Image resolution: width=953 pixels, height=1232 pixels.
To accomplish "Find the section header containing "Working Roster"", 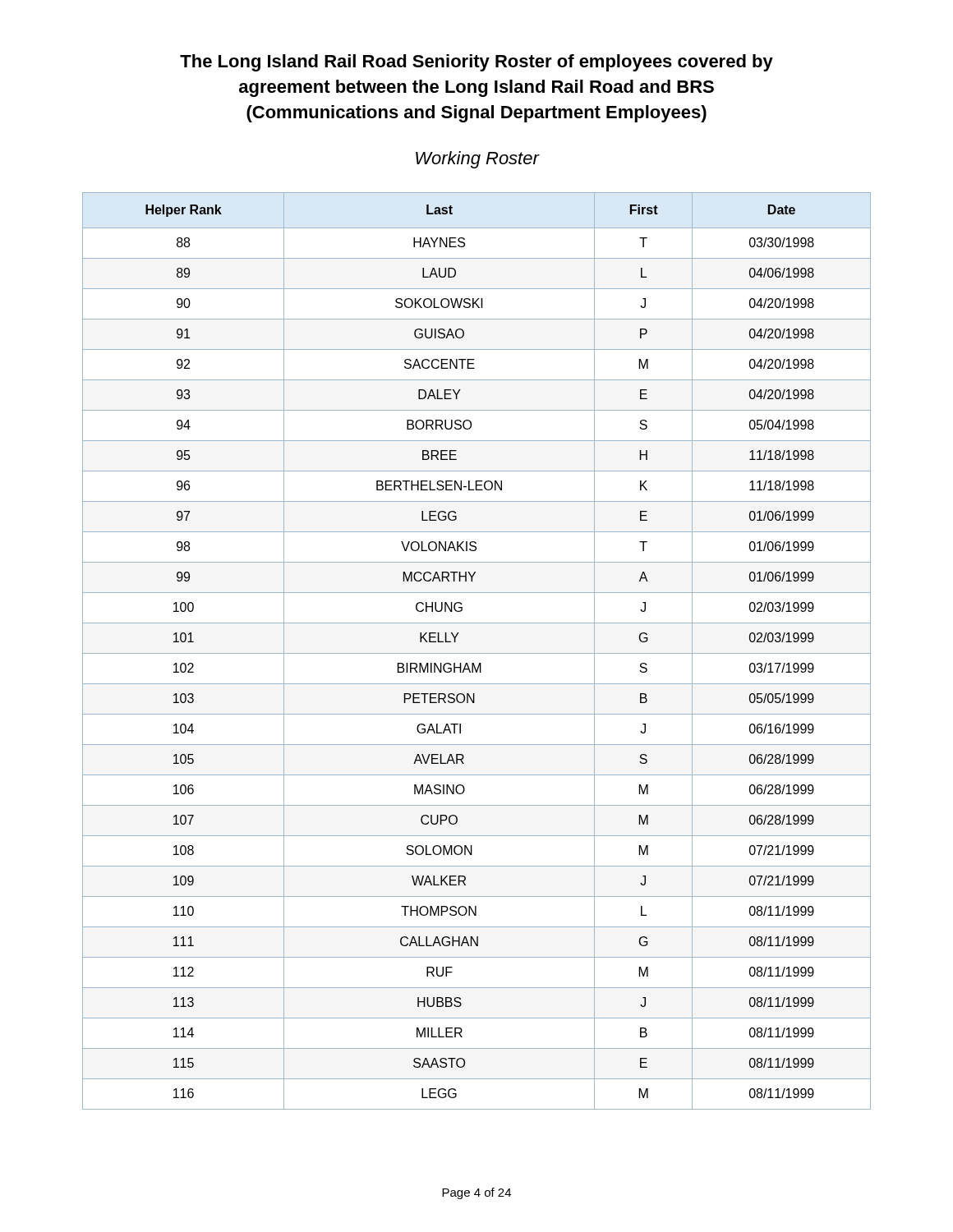I will click(x=476, y=158).
